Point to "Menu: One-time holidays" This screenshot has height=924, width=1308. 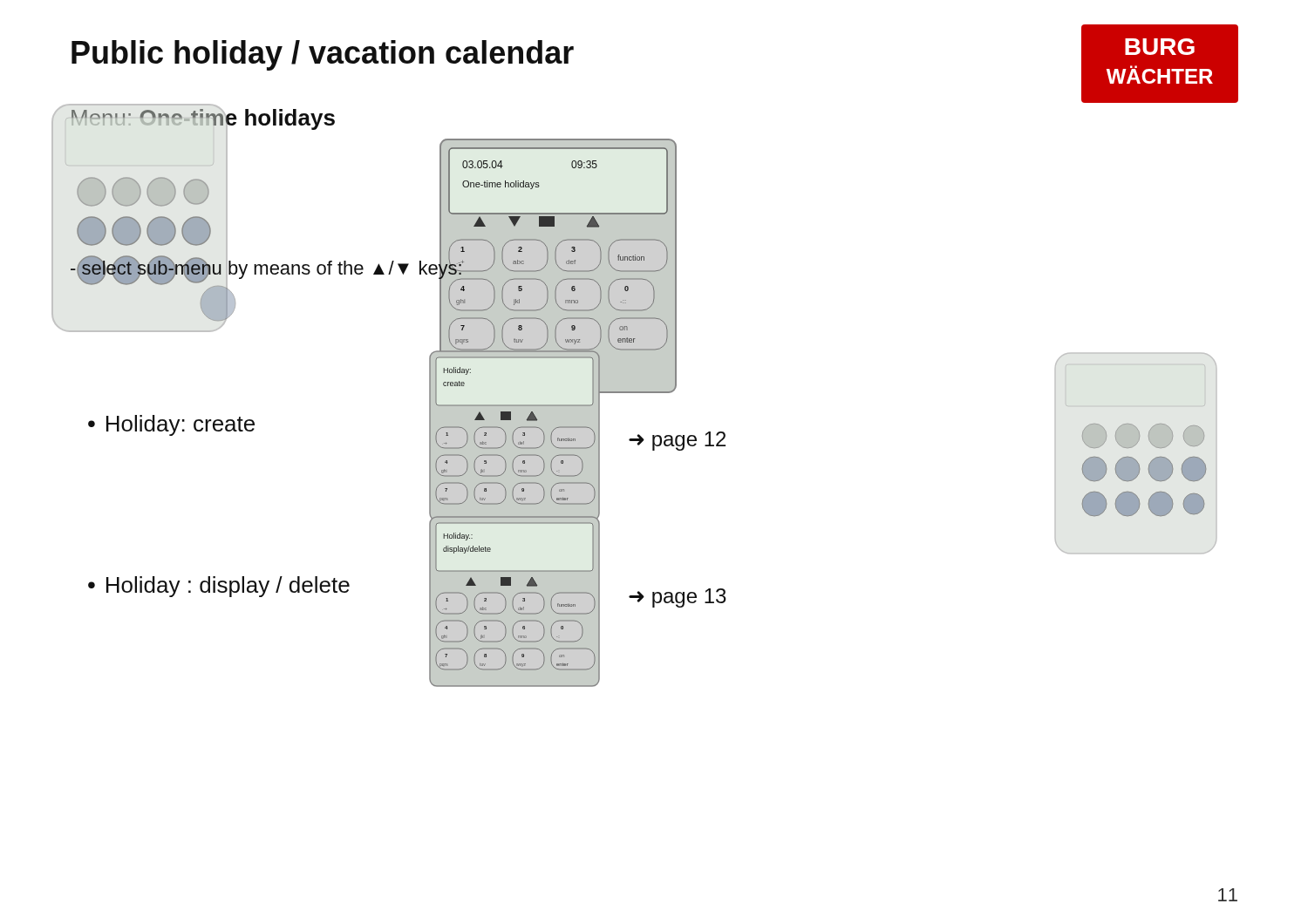click(203, 118)
